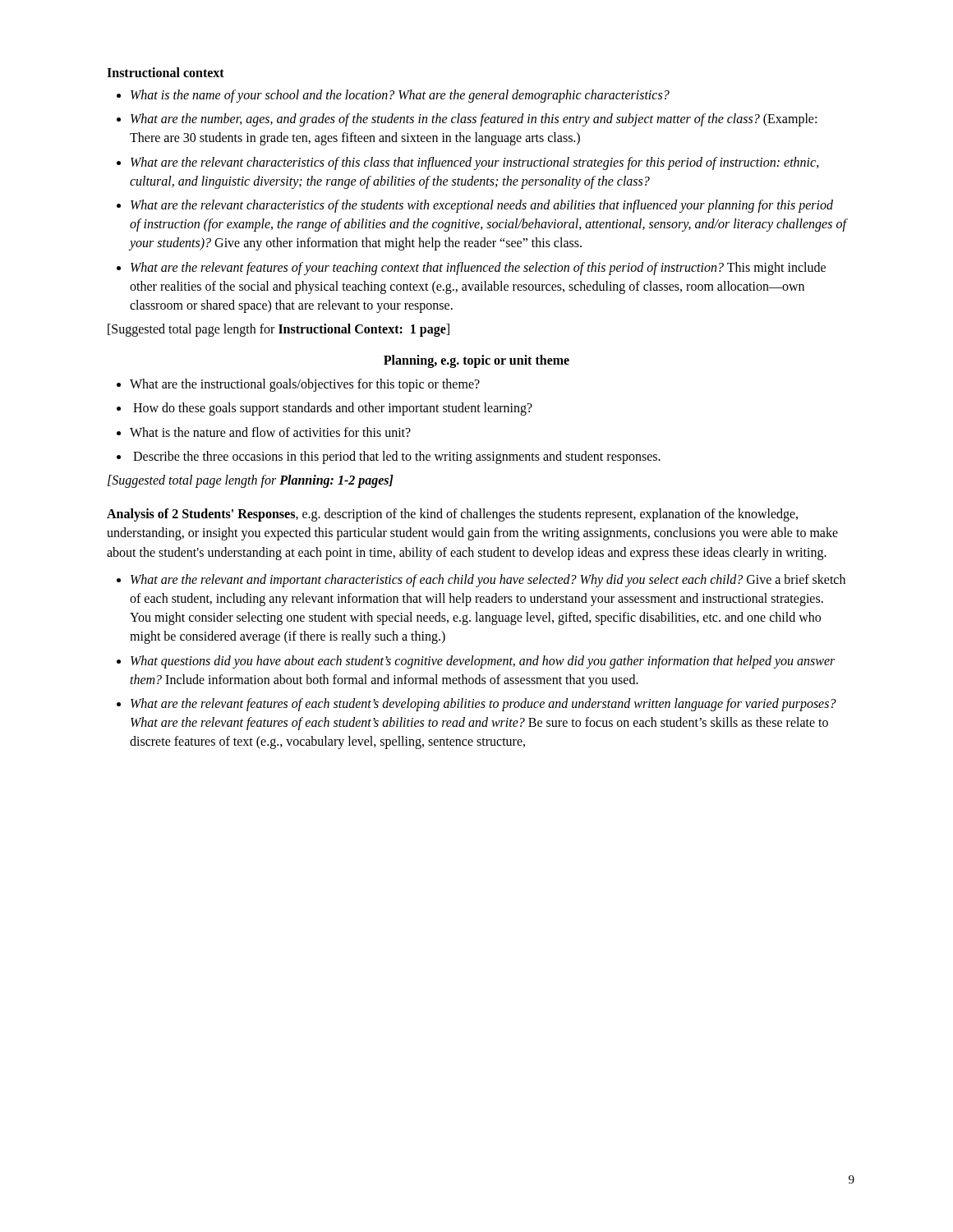The width and height of the screenshot is (953, 1232).
Task: Find the block on this page that starts "How do these goals support"
Action: pyautogui.click(x=488, y=408)
